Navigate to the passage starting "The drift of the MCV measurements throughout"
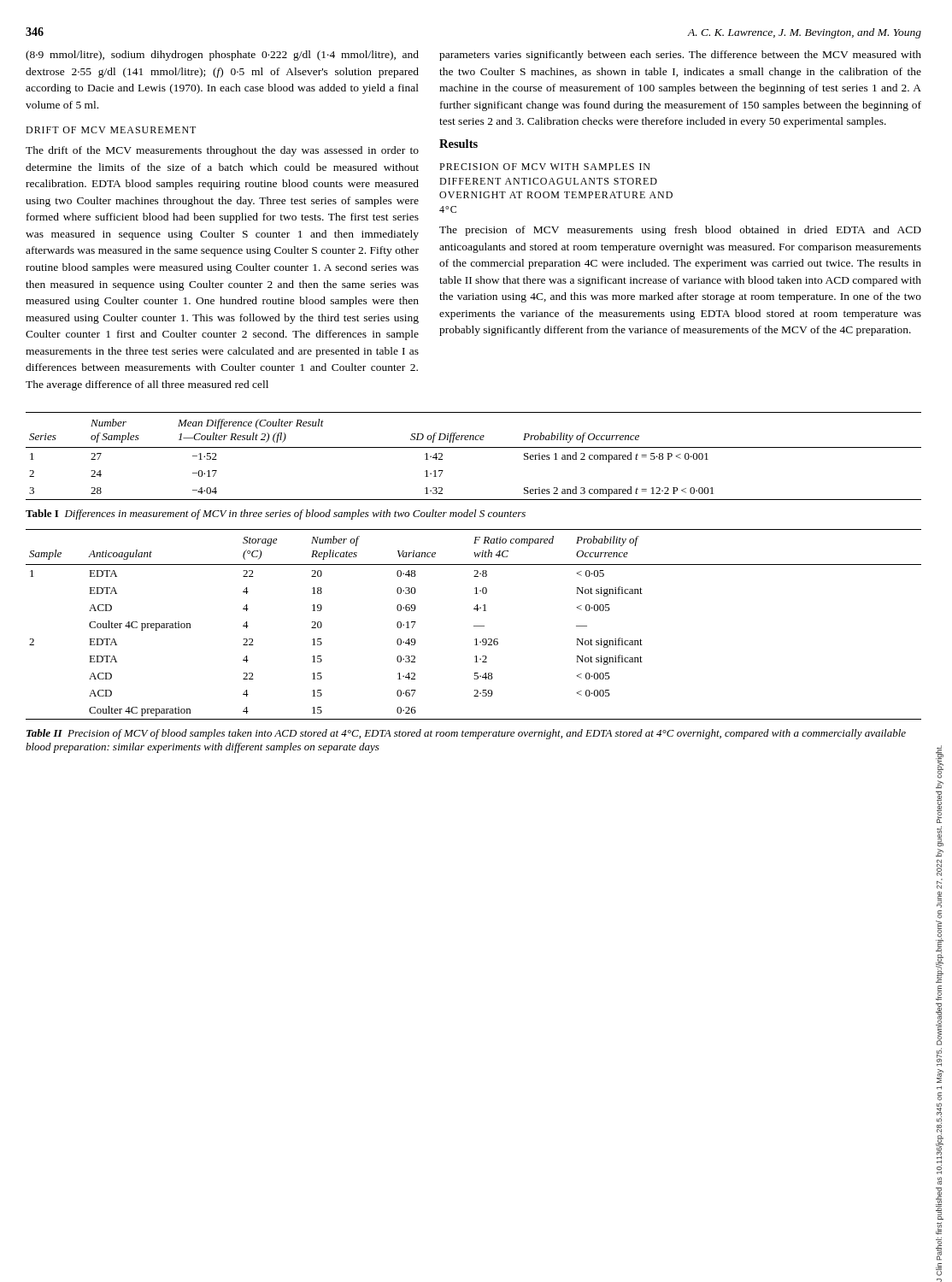The height and width of the screenshot is (1282, 952). 222,267
